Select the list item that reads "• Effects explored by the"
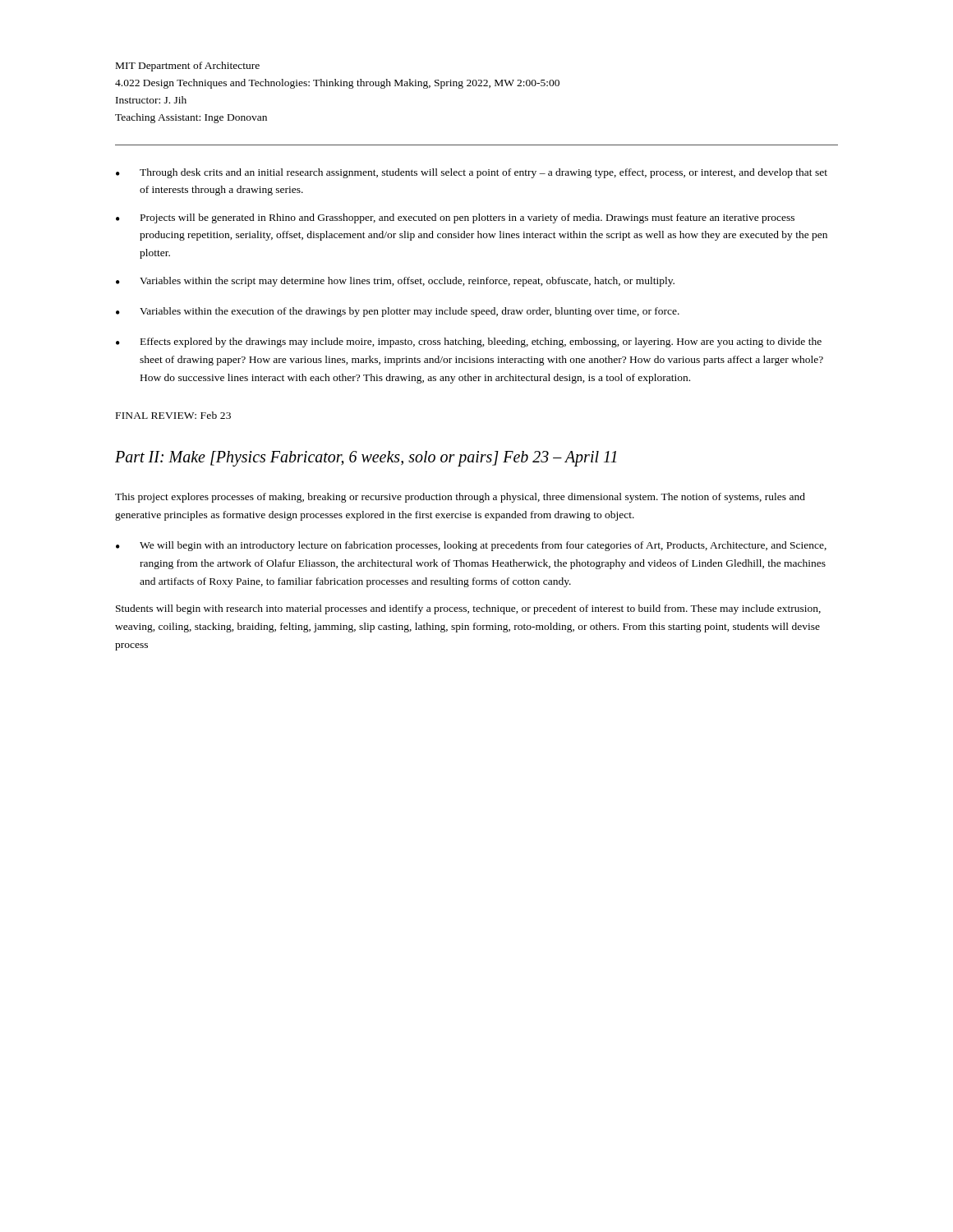The image size is (953, 1232). coord(476,360)
